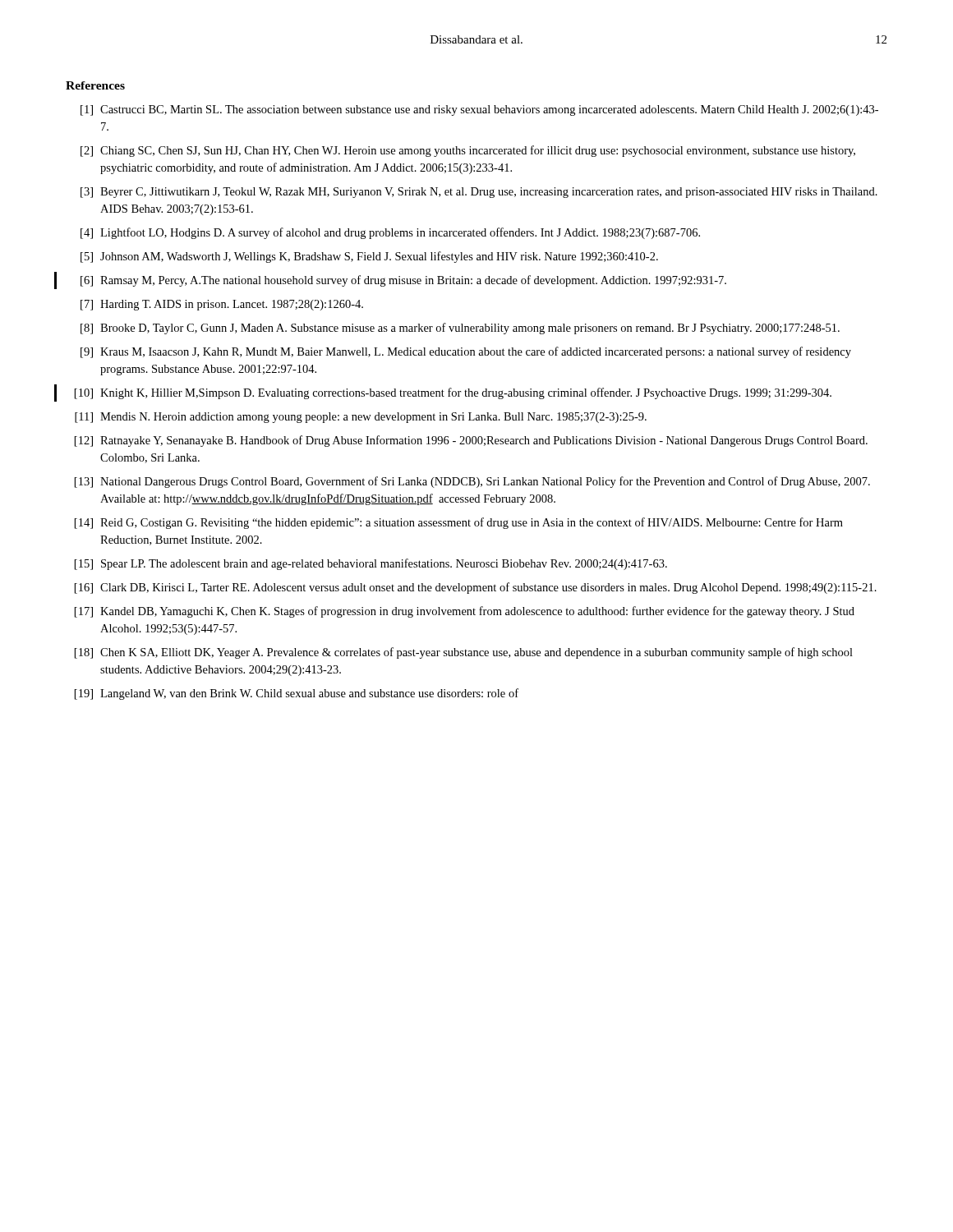
Task: Point to the text block starting "[17] Kandel DB, Yamaguchi K, Chen K."
Action: [476, 620]
